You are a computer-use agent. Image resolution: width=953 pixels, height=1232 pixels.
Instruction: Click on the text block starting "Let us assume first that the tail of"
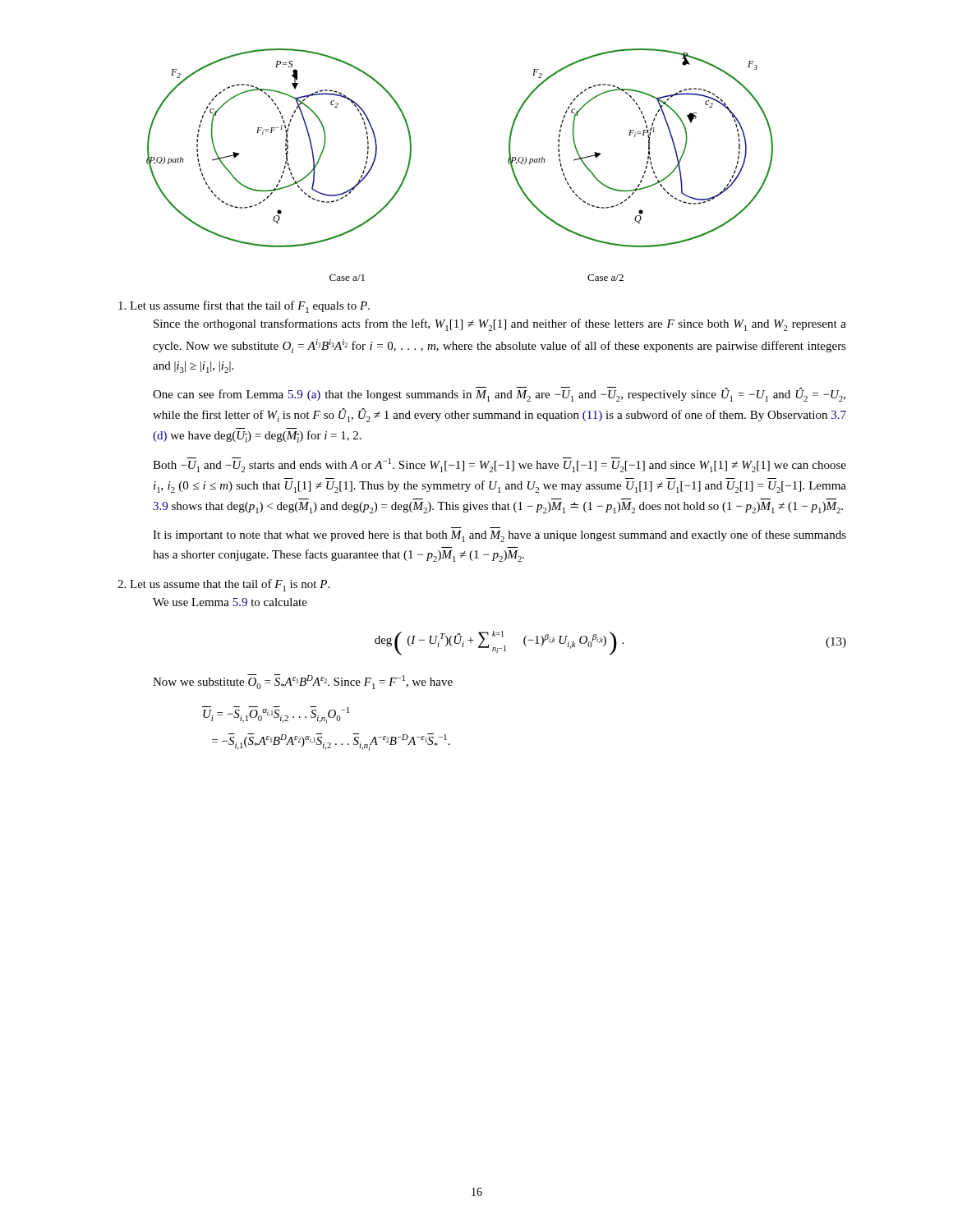(250, 306)
